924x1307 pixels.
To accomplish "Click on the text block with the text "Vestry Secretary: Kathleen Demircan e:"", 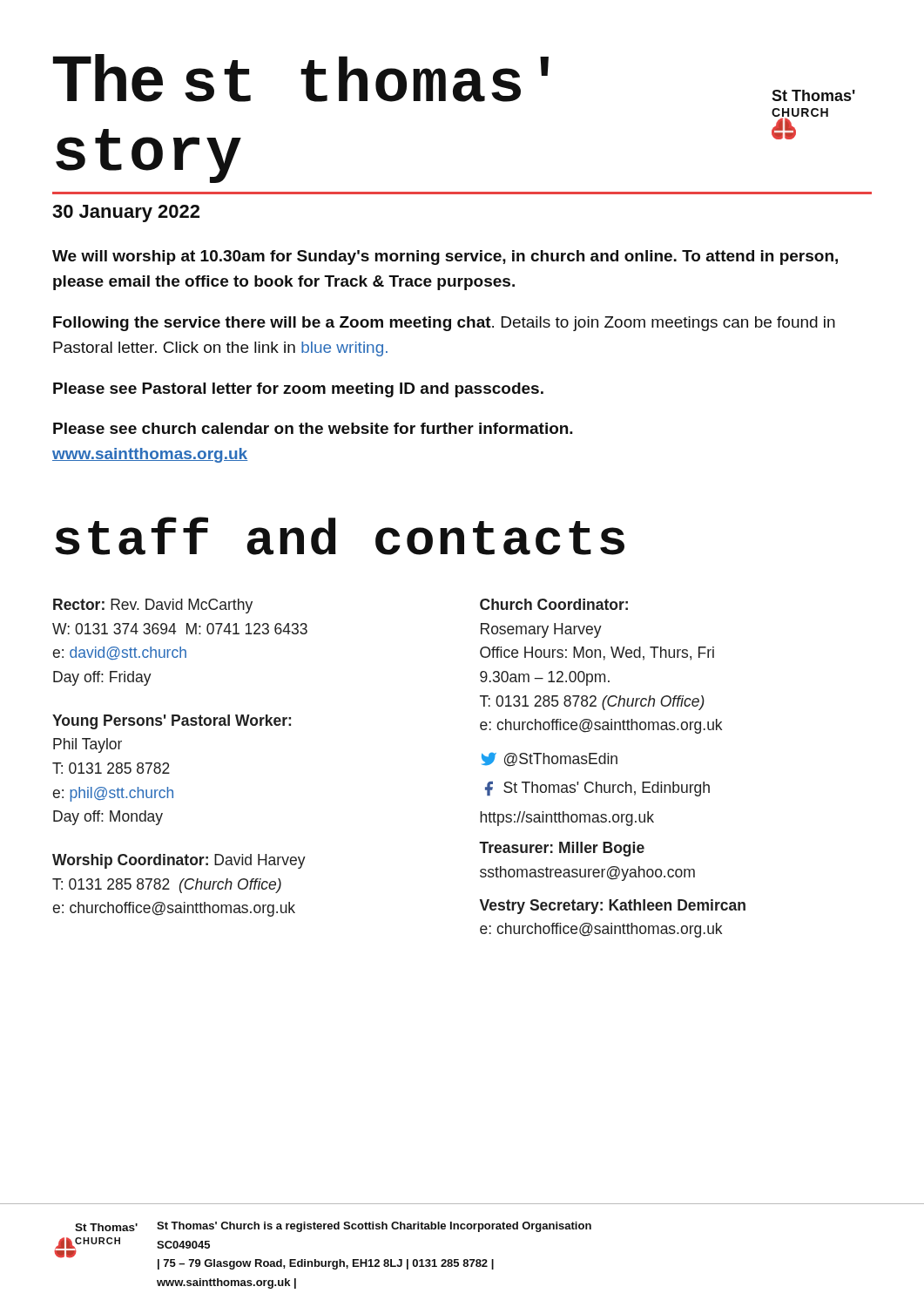I will (x=613, y=917).
